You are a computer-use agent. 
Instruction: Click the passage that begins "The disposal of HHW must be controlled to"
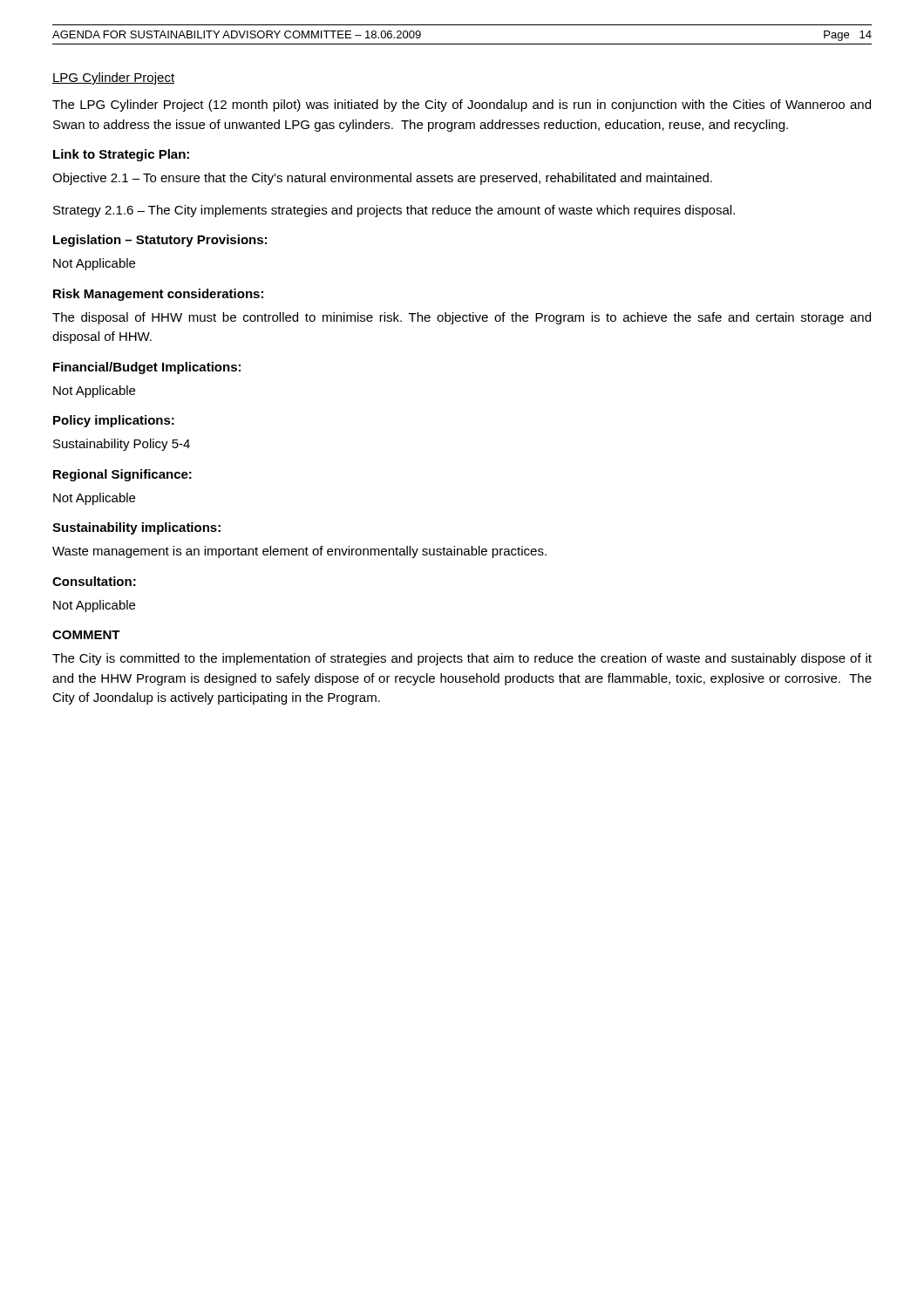click(462, 326)
